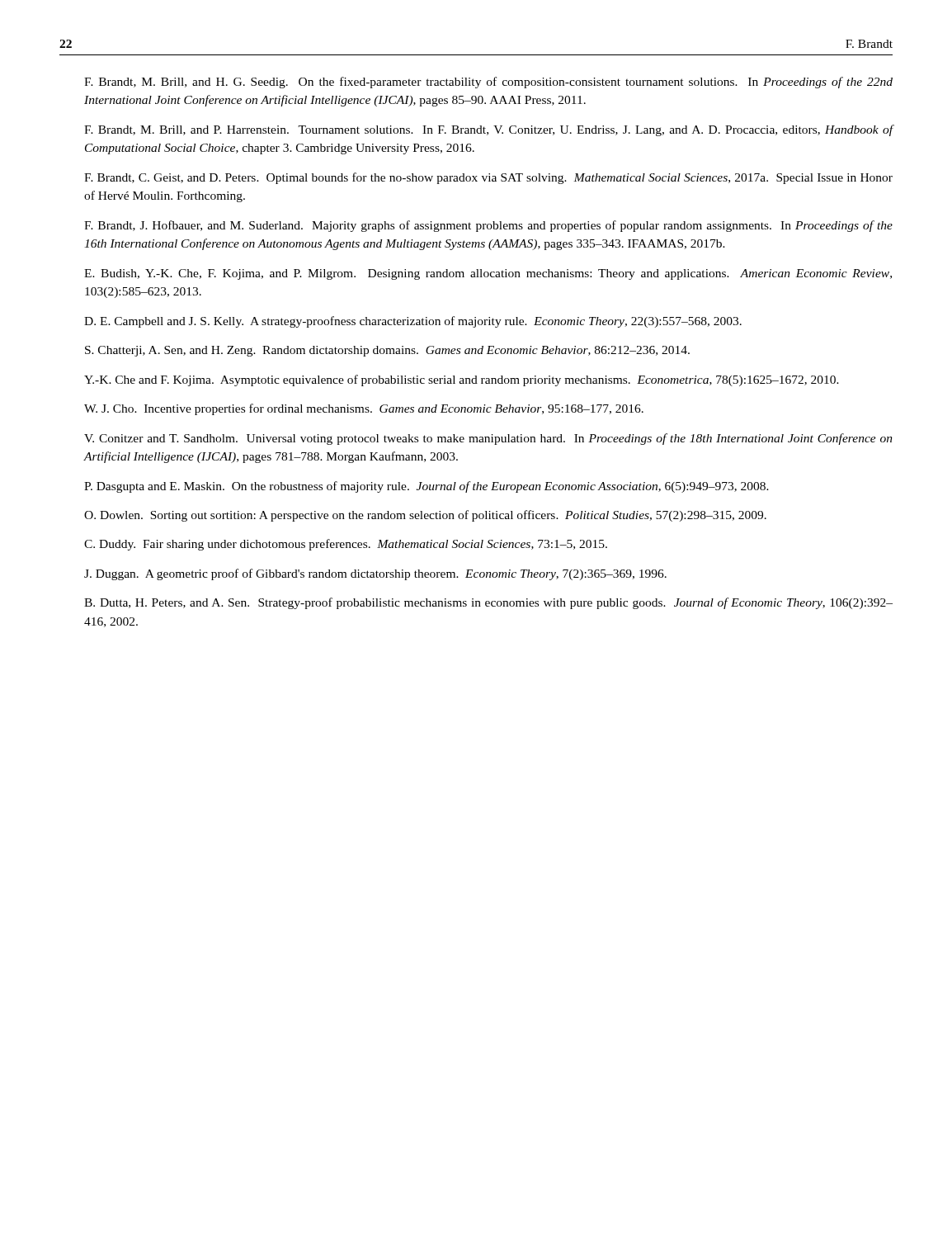952x1238 pixels.
Task: Find the element starting "P. Dasgupta and E. Maskin. On the robustness"
Action: click(x=476, y=486)
